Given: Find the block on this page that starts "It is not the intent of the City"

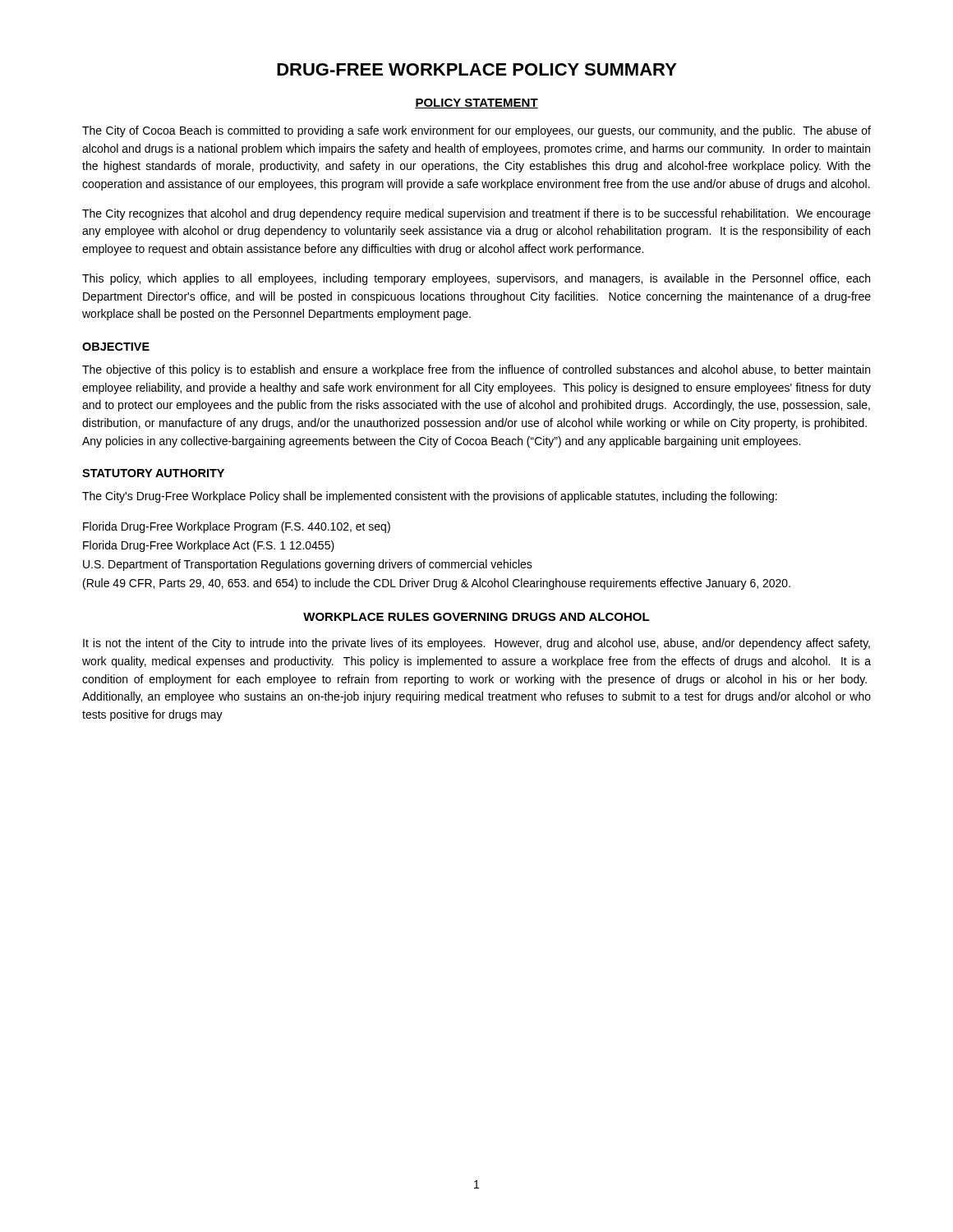Looking at the screenshot, I should [x=476, y=679].
